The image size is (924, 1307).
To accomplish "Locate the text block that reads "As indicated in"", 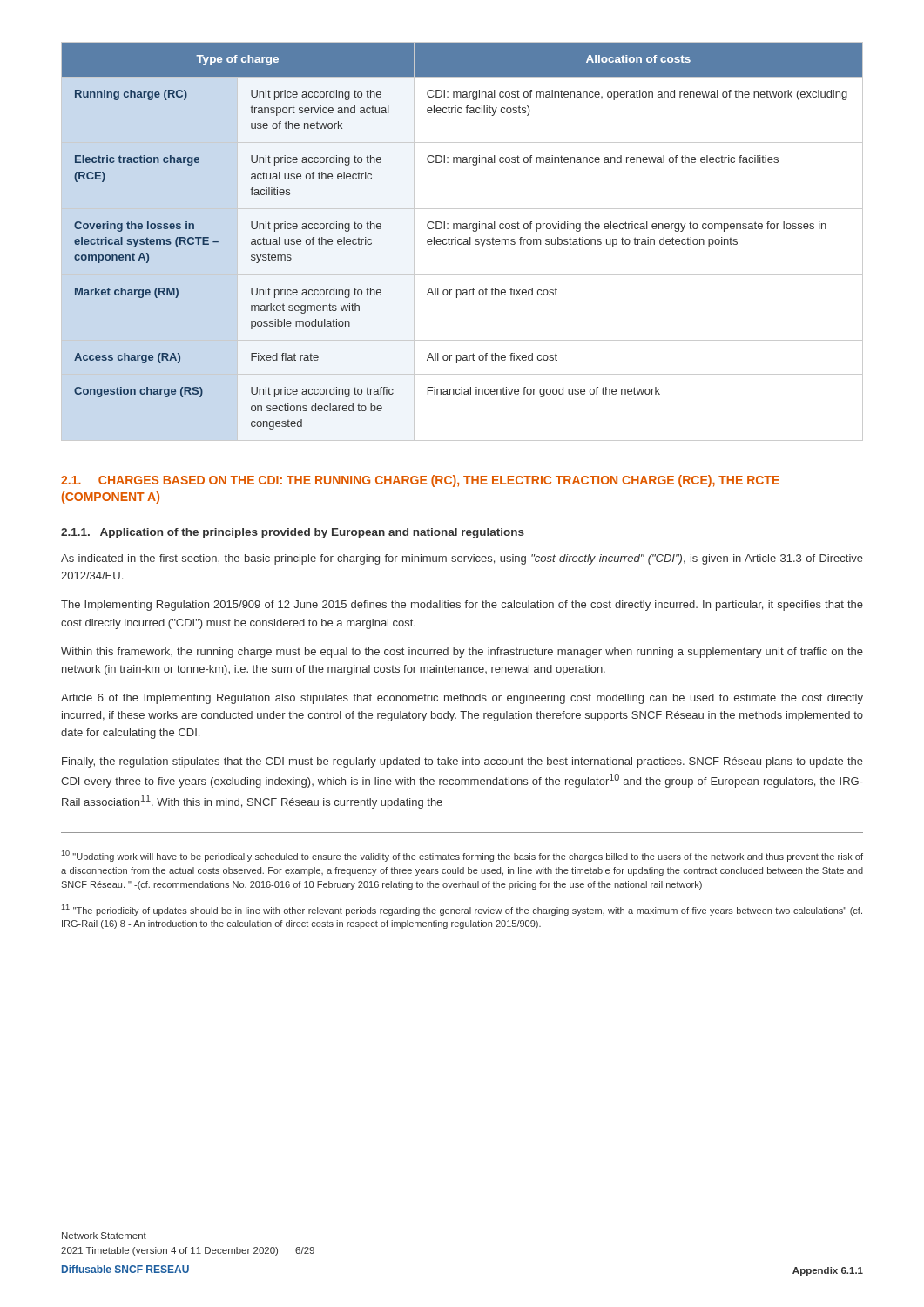I will point(462,567).
